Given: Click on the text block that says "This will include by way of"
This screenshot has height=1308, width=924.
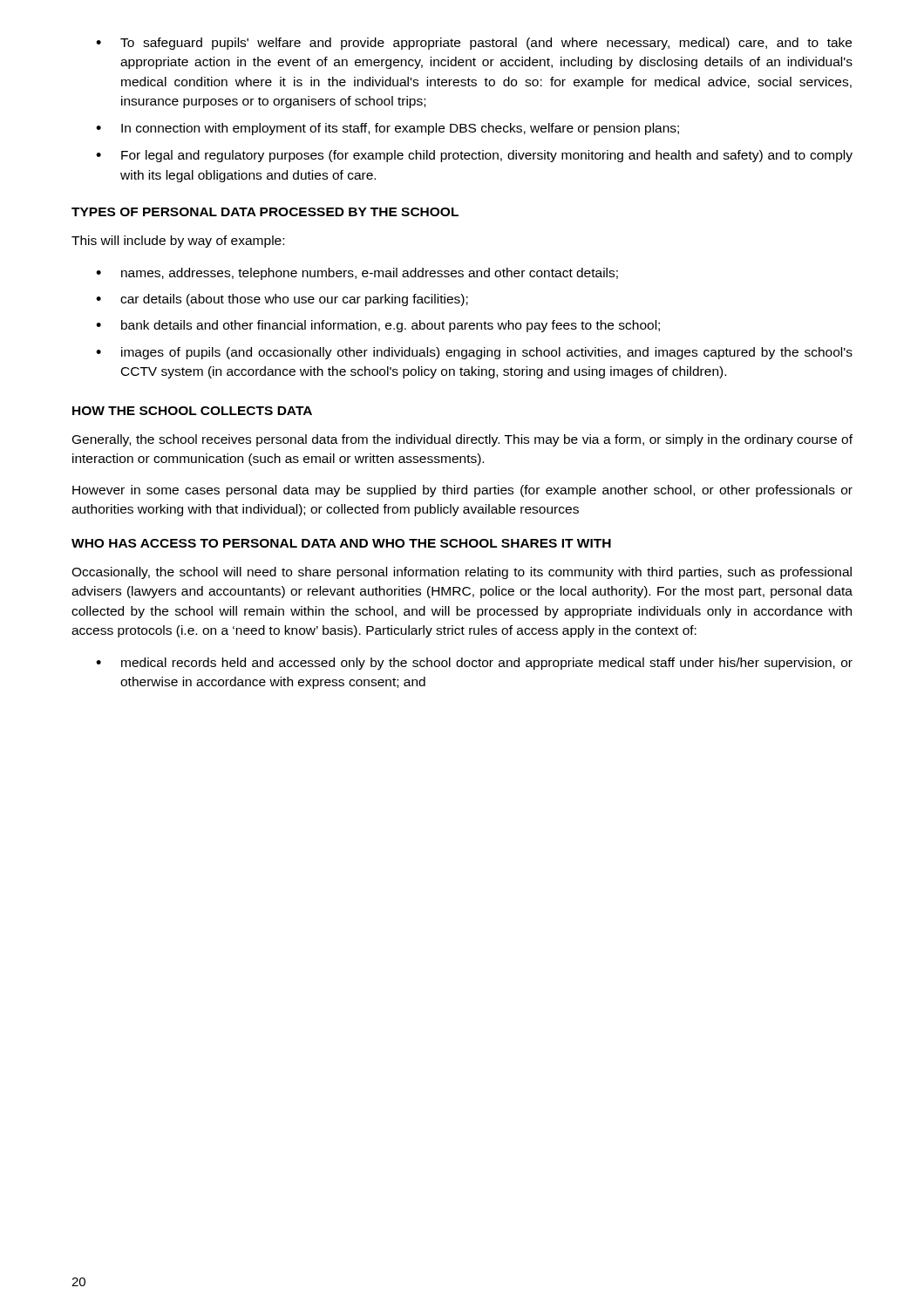Looking at the screenshot, I should point(179,240).
